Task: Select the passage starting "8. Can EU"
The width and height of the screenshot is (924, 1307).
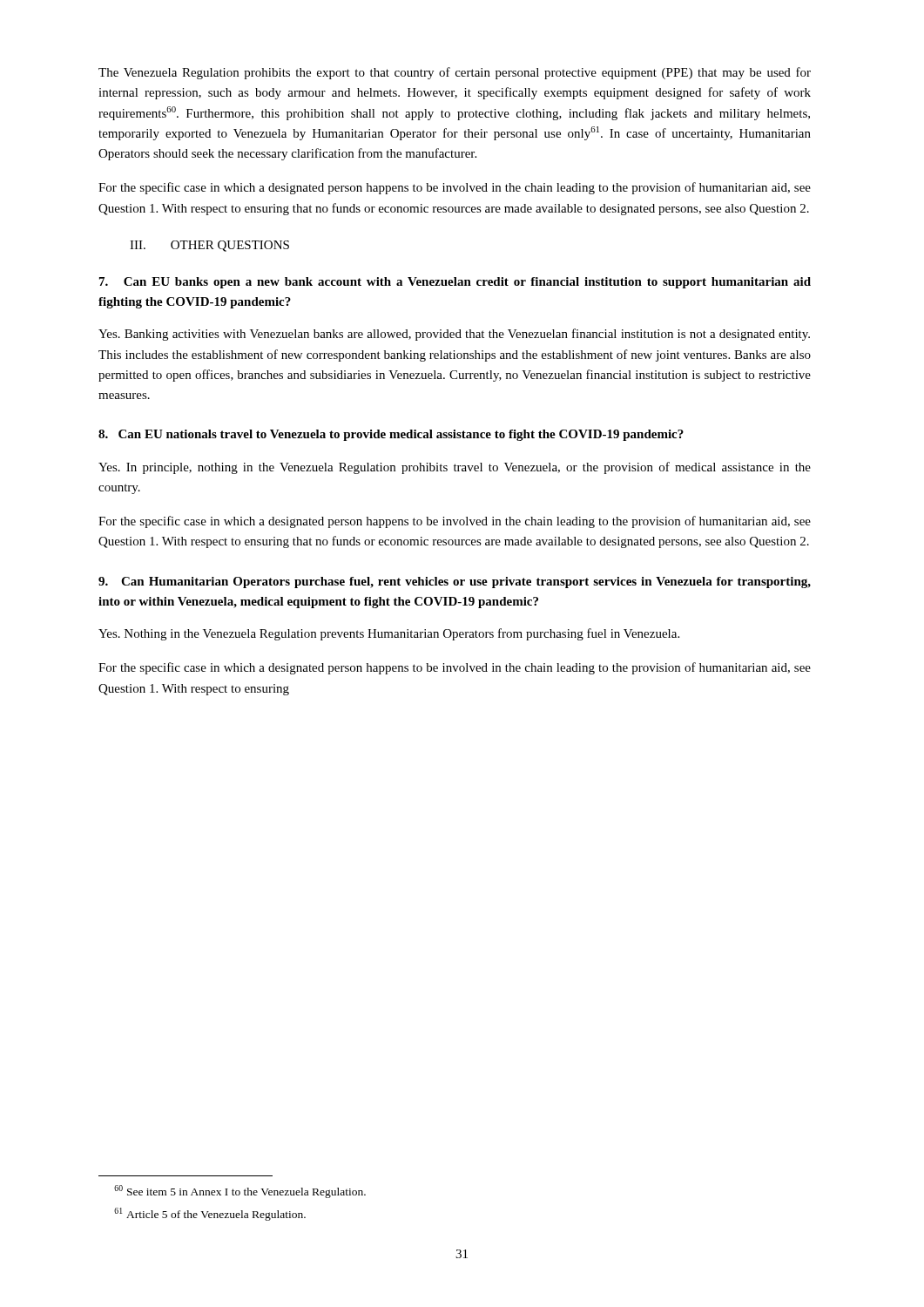Action: [391, 434]
